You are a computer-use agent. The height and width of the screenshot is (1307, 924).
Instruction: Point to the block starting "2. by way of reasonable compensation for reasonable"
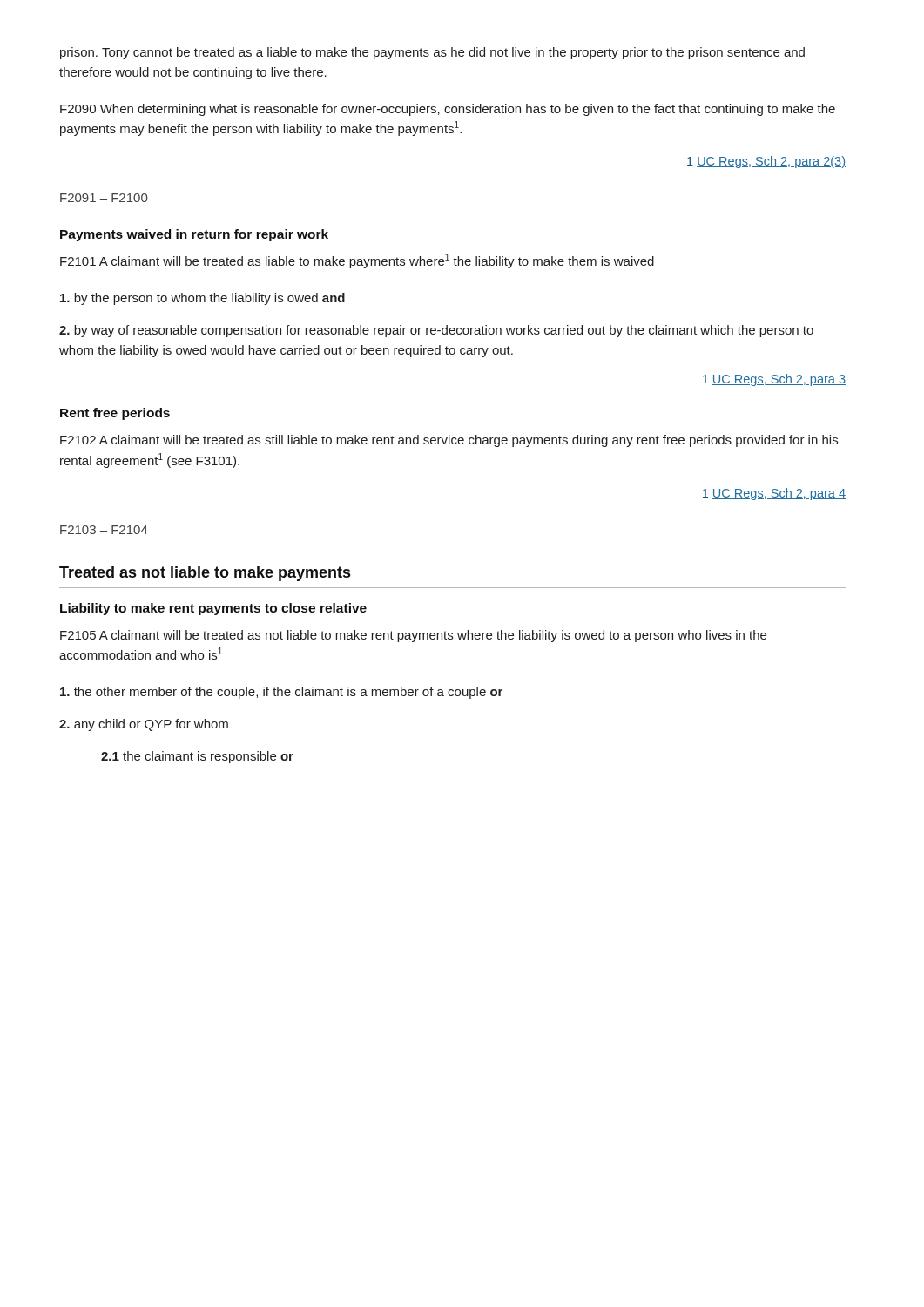coord(436,340)
